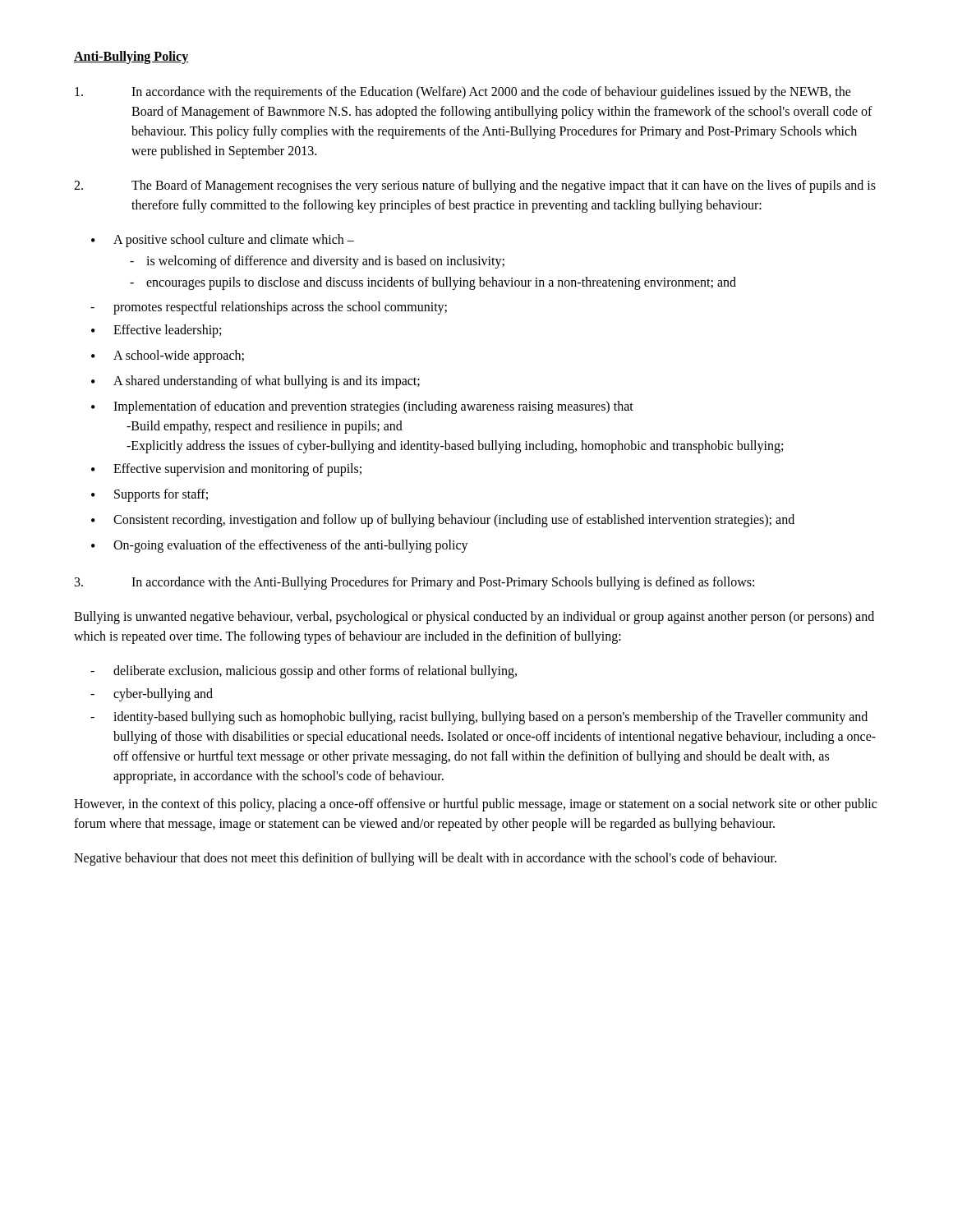Find the passage starting "Anti-Bullying Policy"

(131, 56)
